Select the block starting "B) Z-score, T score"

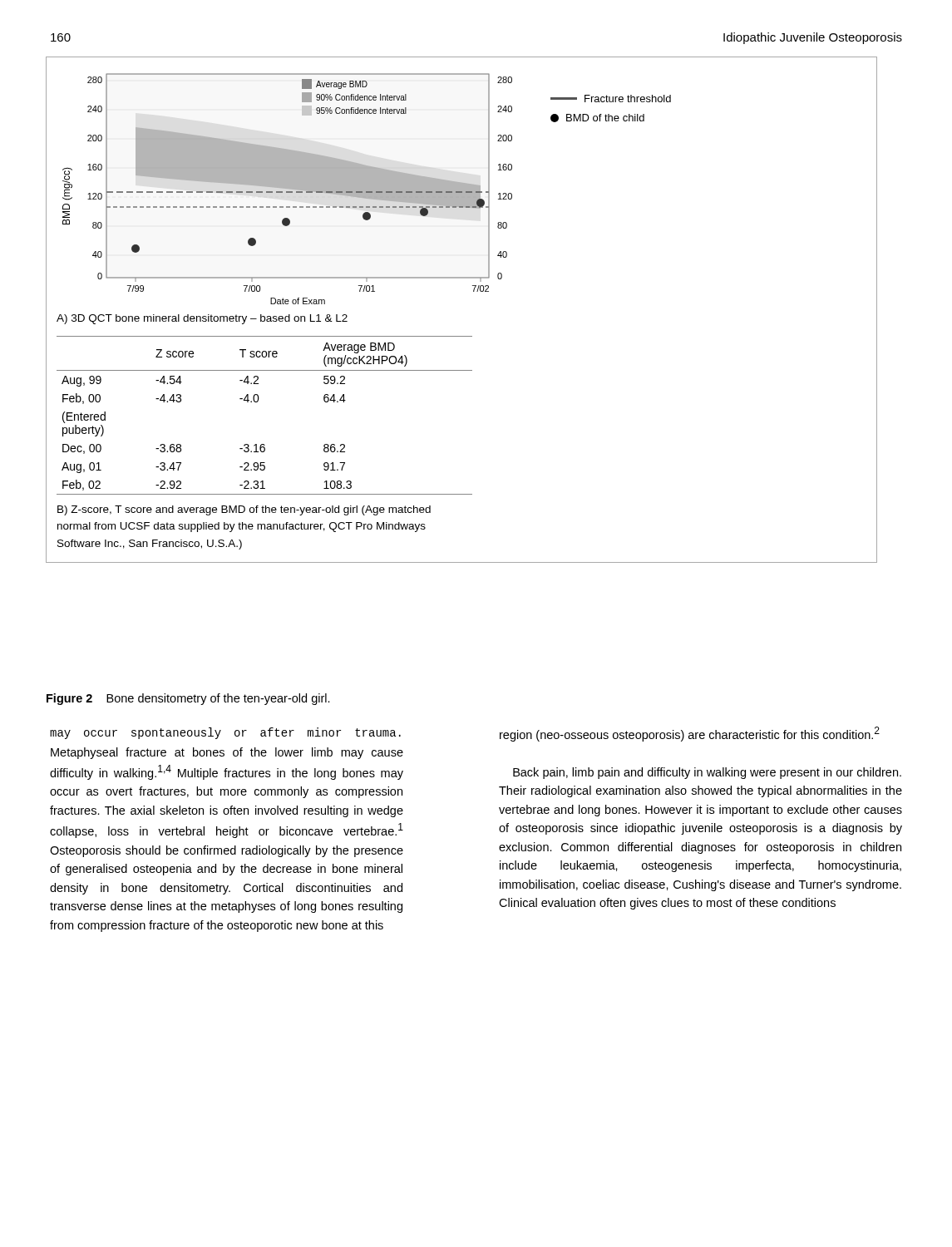[244, 526]
